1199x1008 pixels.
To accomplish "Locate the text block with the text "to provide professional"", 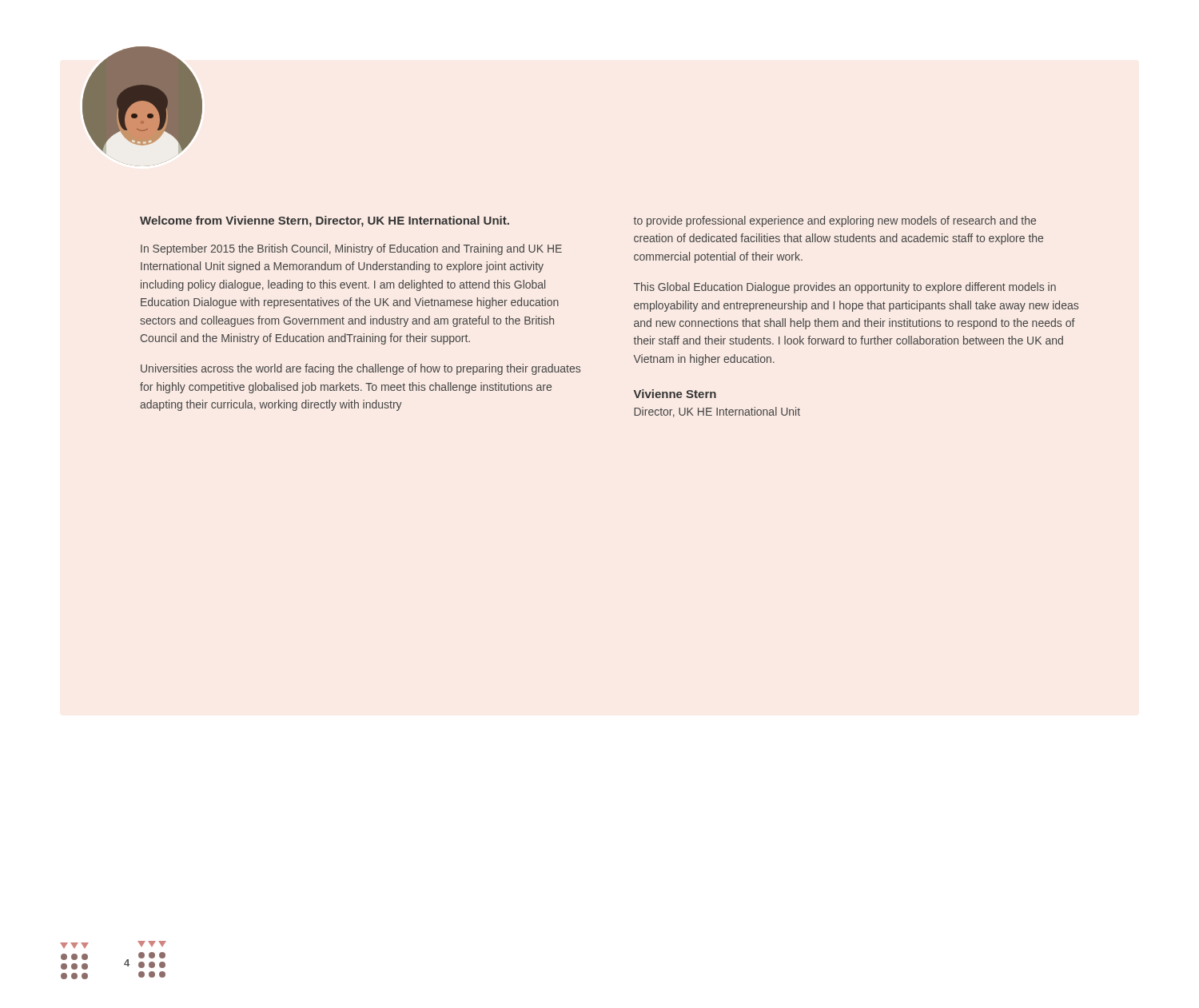I will click(x=839, y=238).
